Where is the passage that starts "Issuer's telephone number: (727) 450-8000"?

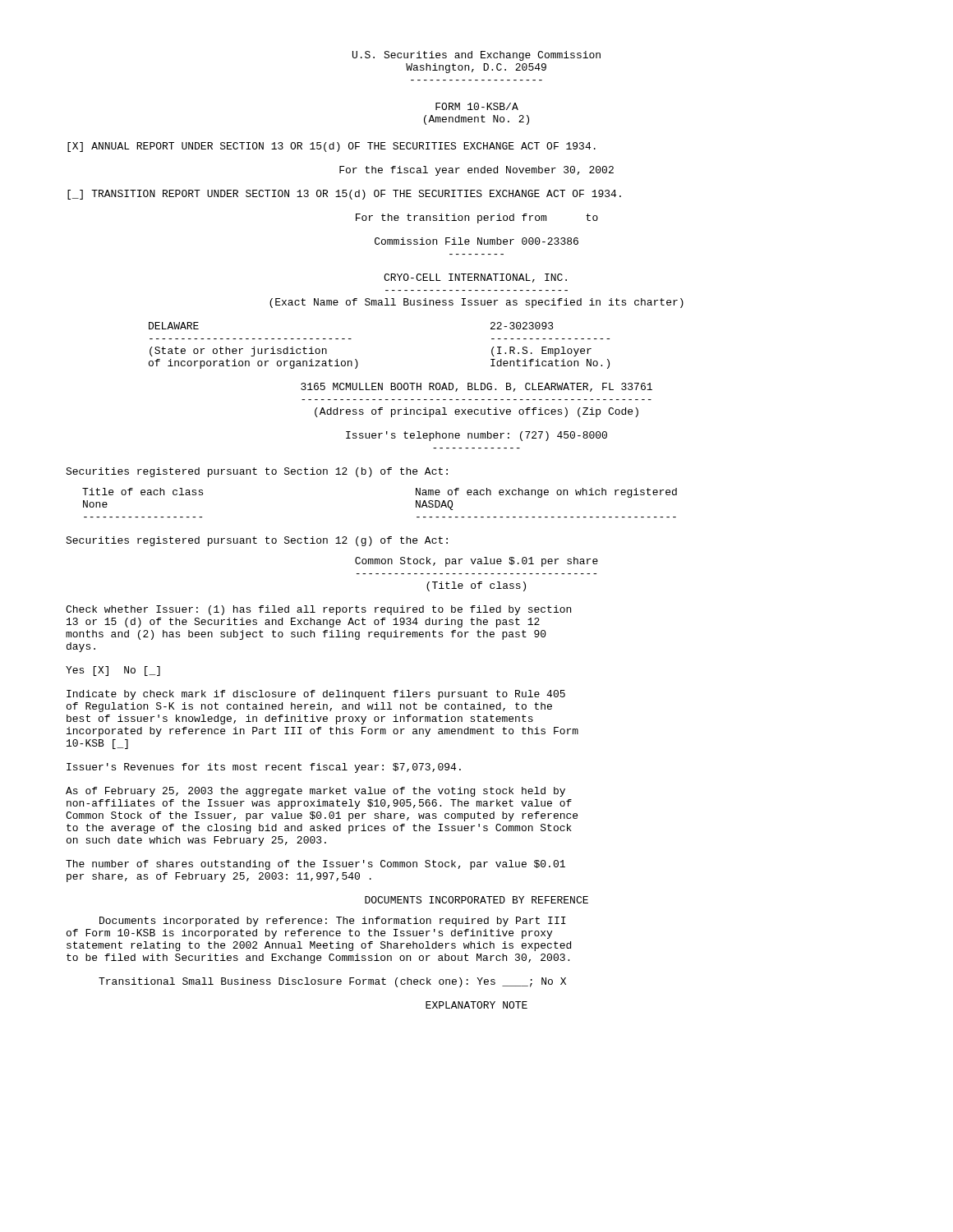[x=476, y=442]
